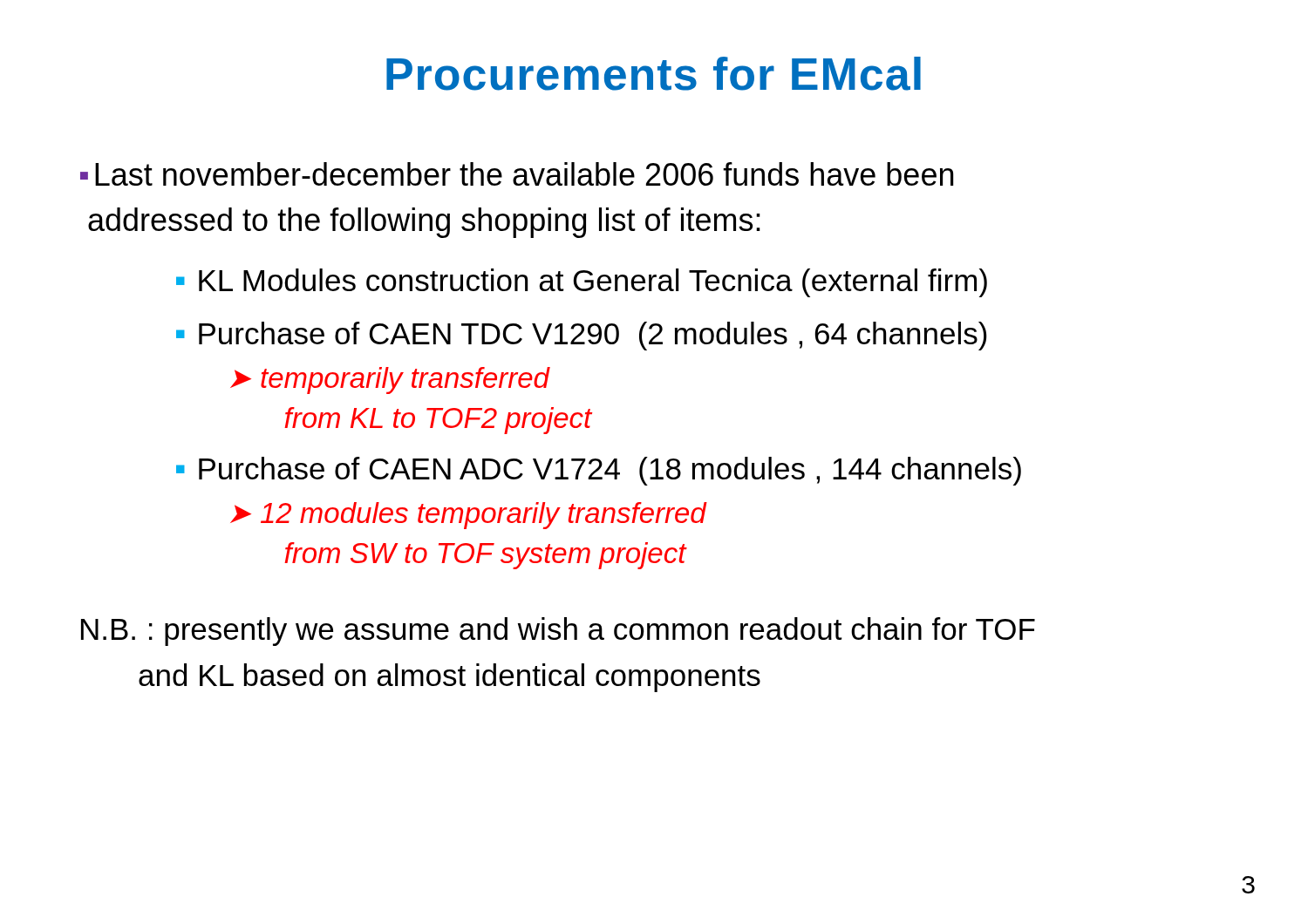Click on the list item that says "➤ temporarily transferred from"
This screenshot has height=924, width=1308.
[409, 398]
